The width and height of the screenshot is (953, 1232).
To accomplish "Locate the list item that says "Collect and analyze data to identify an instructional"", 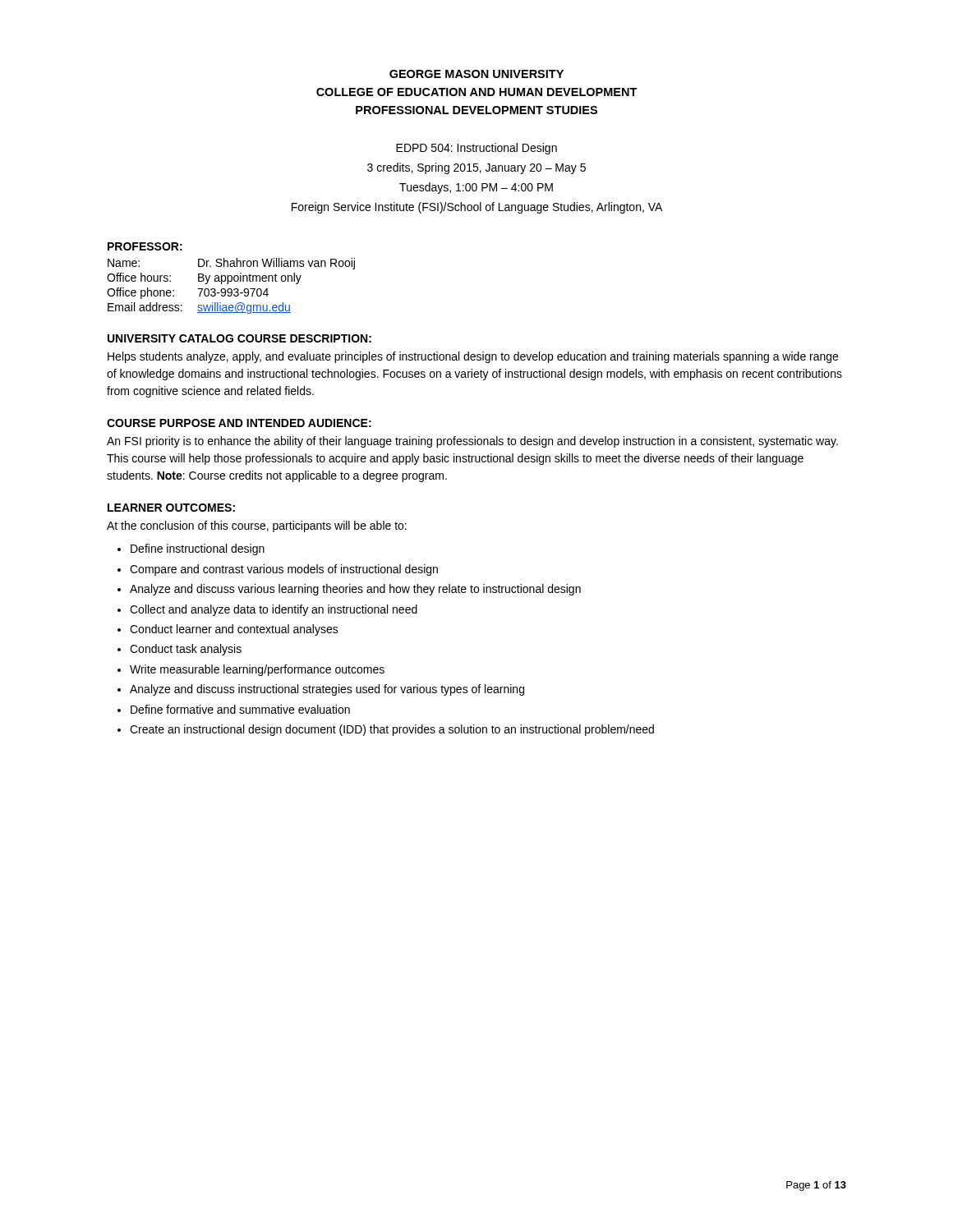I will coord(274,609).
